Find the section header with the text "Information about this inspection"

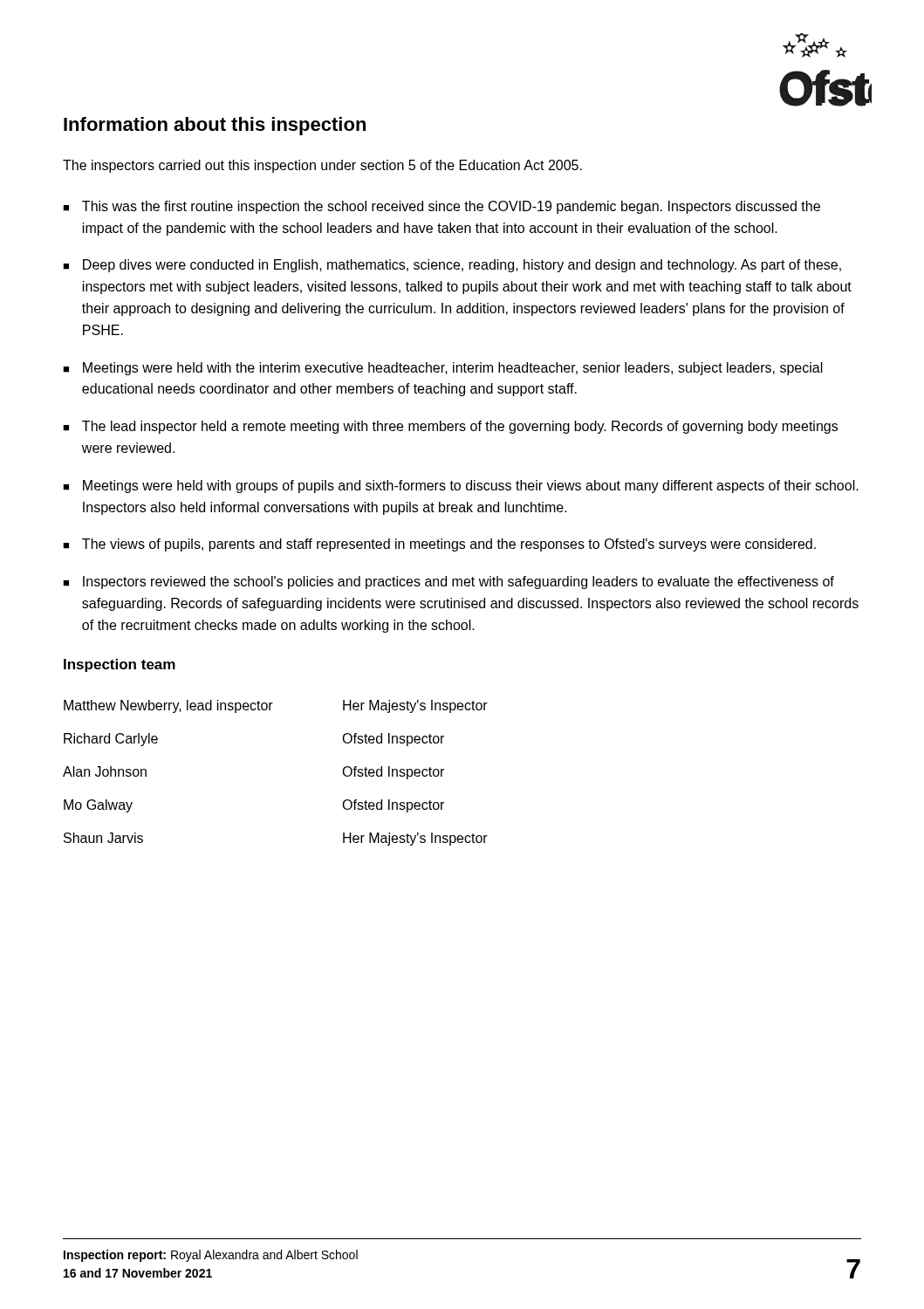click(x=215, y=124)
